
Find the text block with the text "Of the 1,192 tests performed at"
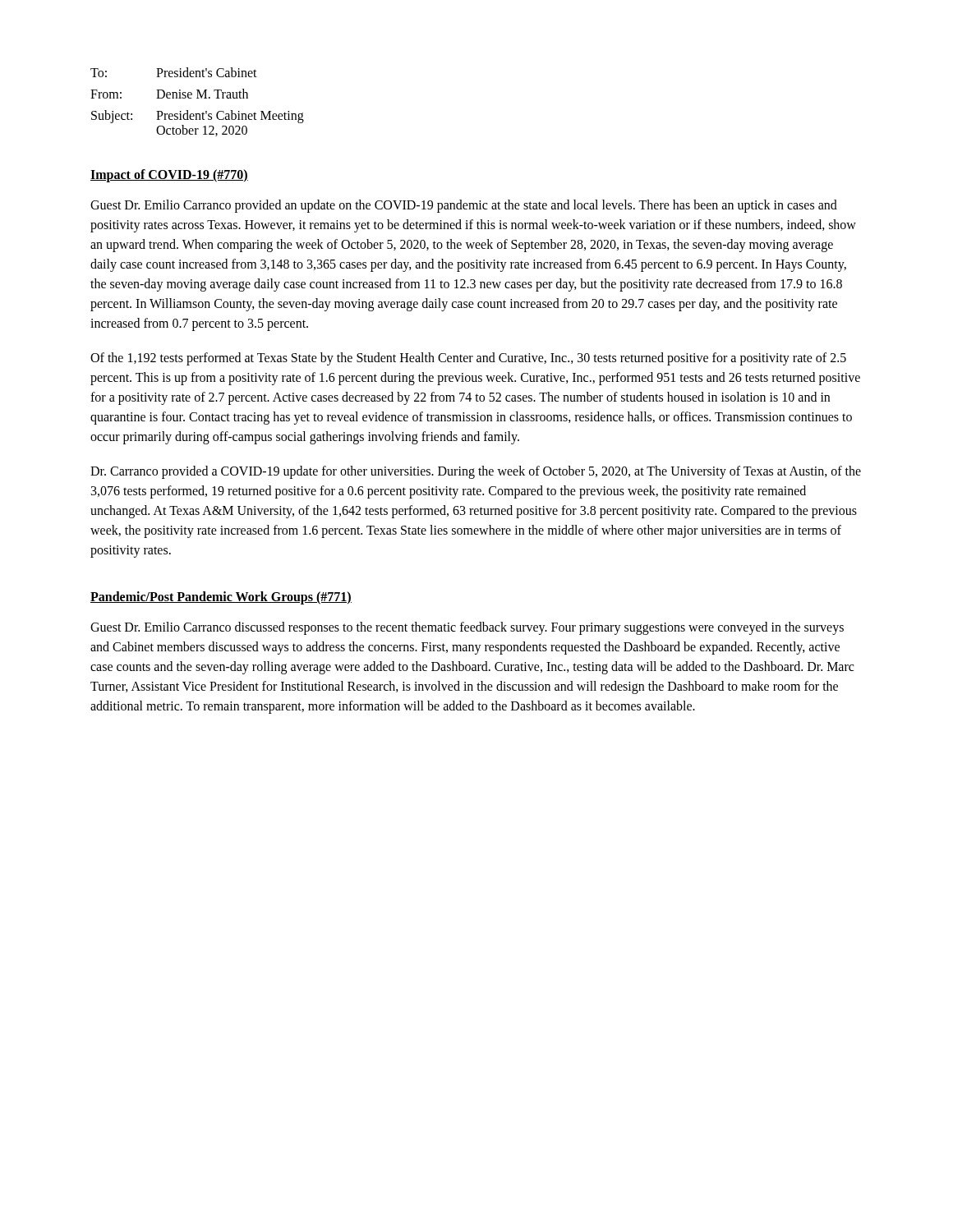pos(475,397)
